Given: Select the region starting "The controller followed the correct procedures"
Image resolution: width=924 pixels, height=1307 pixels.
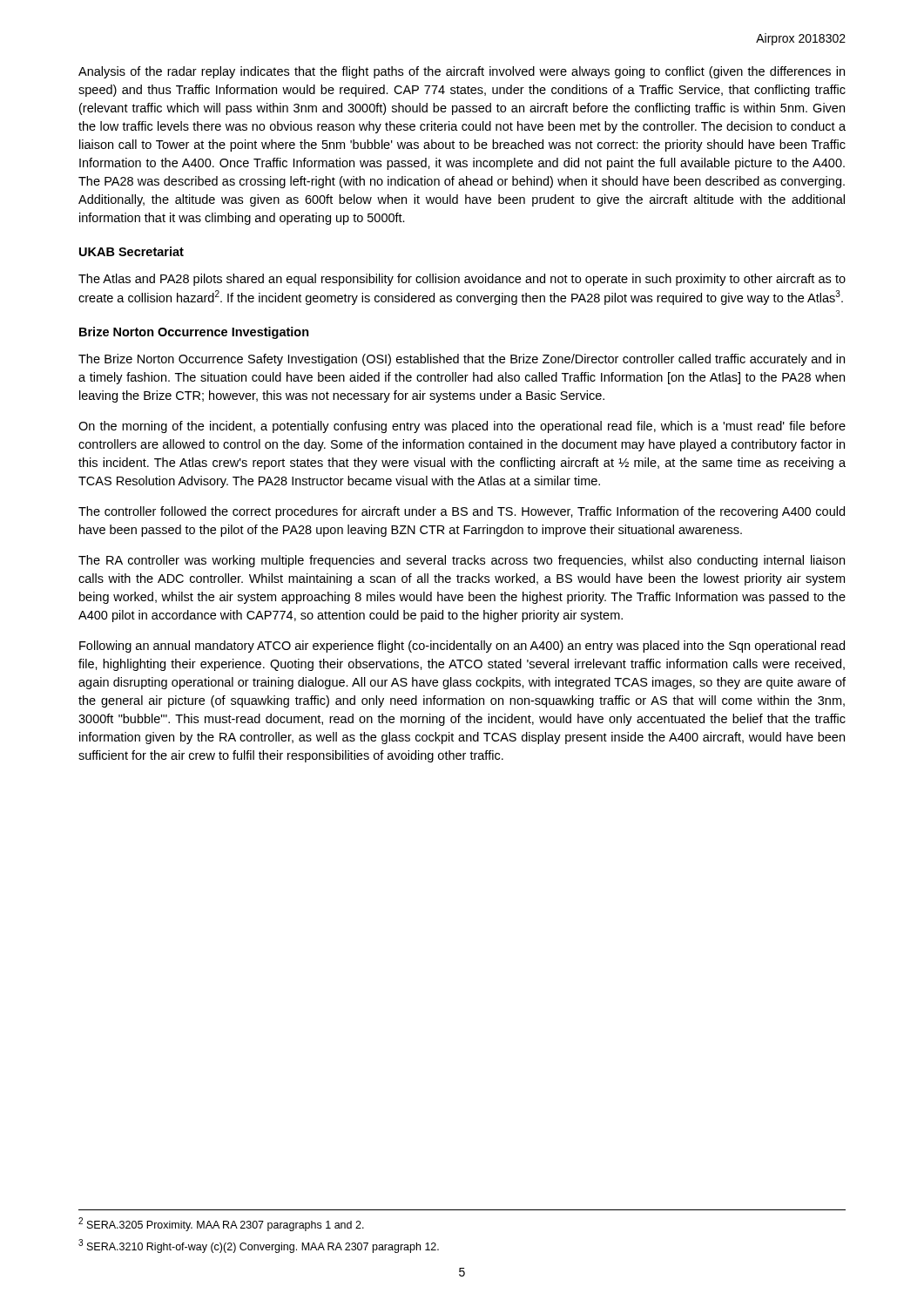Looking at the screenshot, I should click(x=462, y=521).
